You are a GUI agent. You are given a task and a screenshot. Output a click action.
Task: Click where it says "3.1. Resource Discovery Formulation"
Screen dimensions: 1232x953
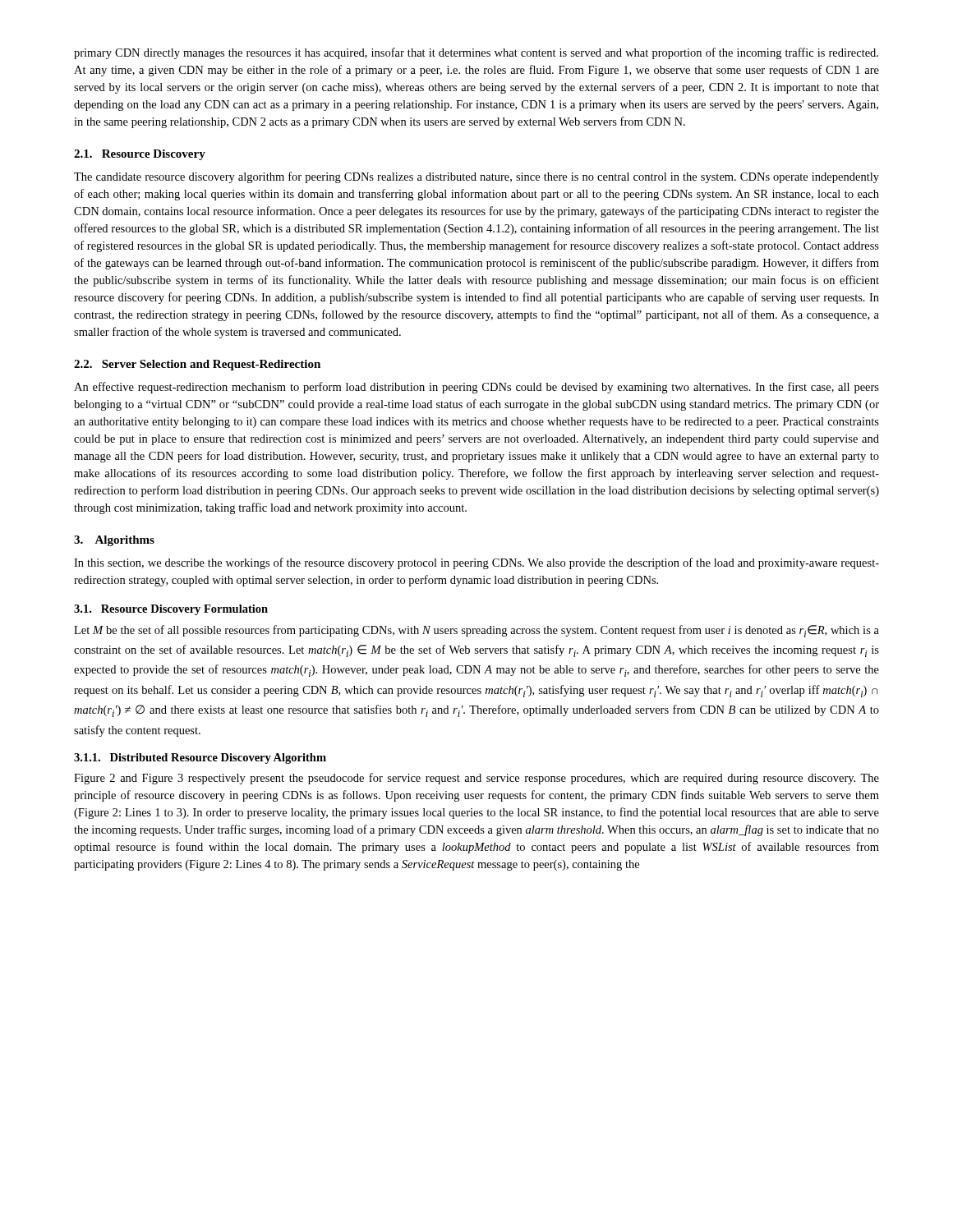[171, 608]
